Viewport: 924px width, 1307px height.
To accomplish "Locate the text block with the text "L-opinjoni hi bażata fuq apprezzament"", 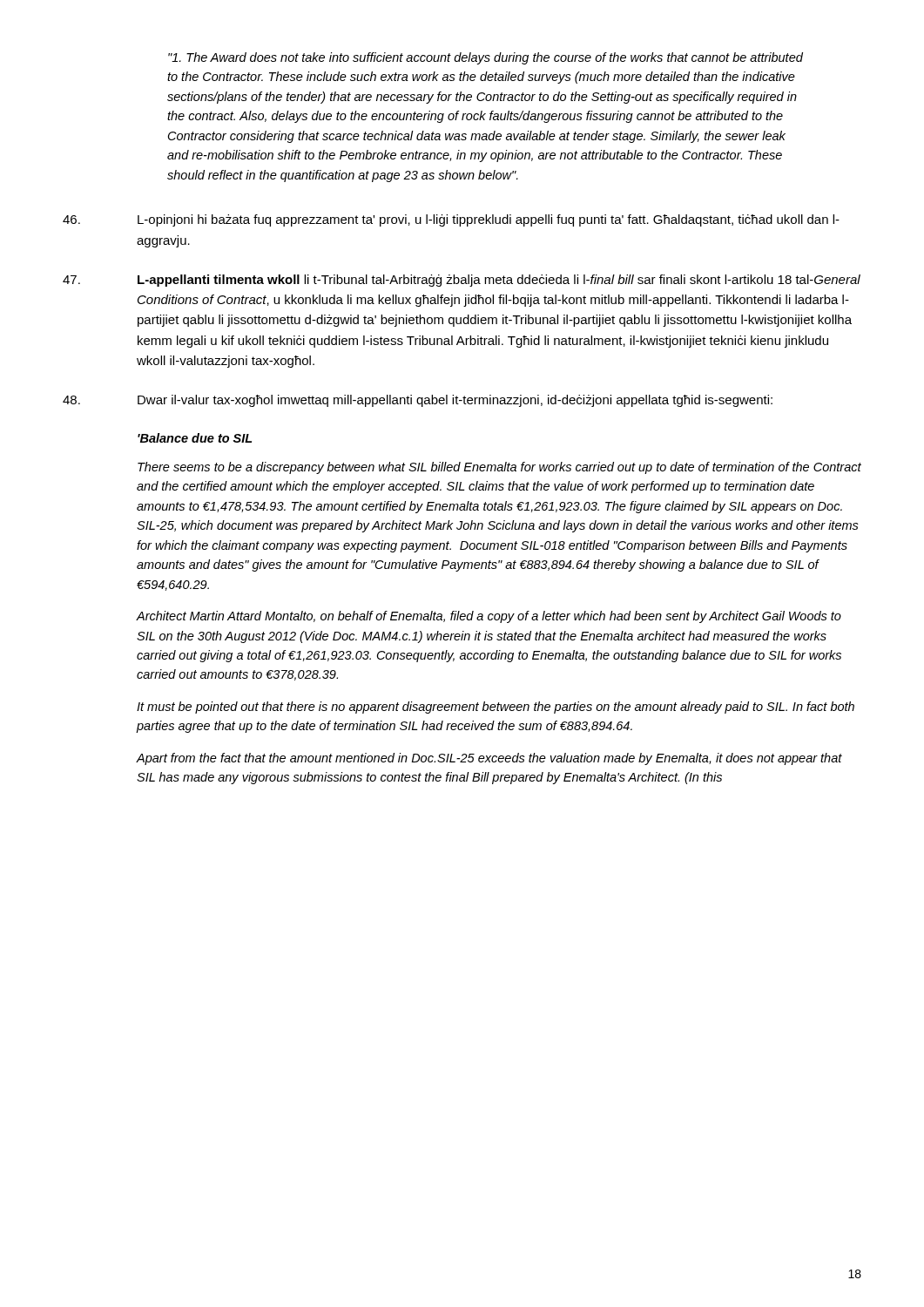I will [x=462, y=230].
